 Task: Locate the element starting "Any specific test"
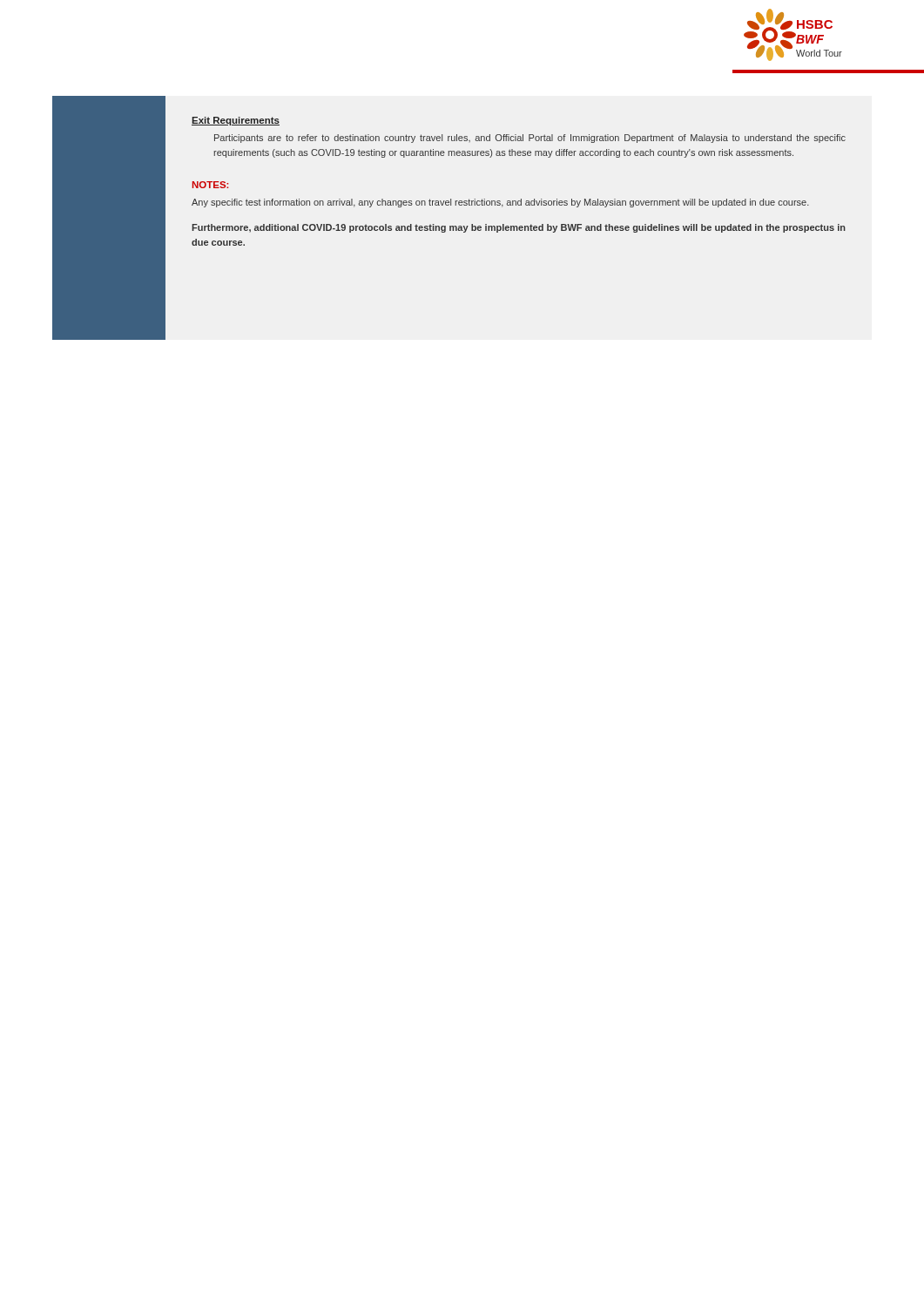click(500, 202)
